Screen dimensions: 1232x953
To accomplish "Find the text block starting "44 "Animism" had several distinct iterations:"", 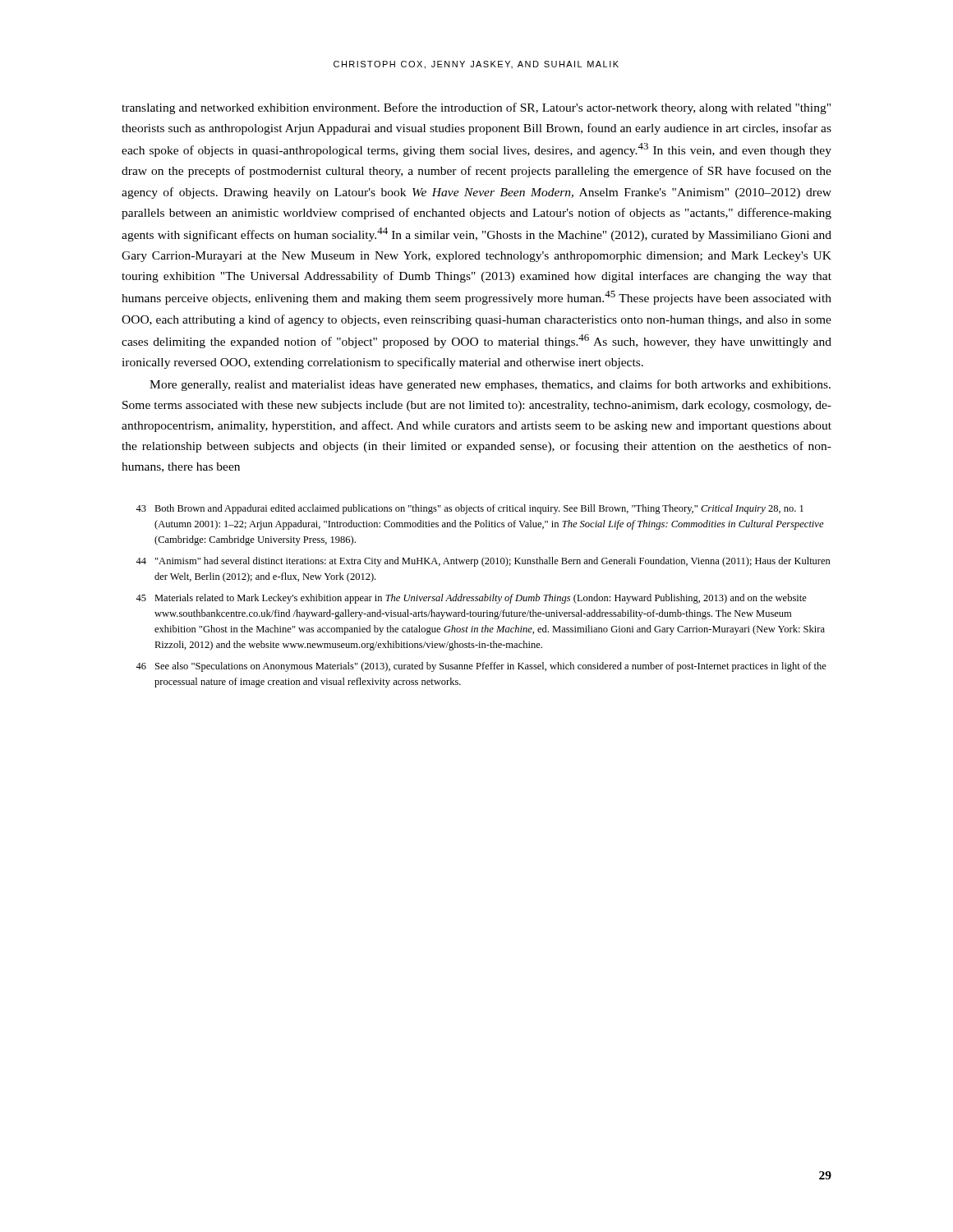I will point(476,569).
